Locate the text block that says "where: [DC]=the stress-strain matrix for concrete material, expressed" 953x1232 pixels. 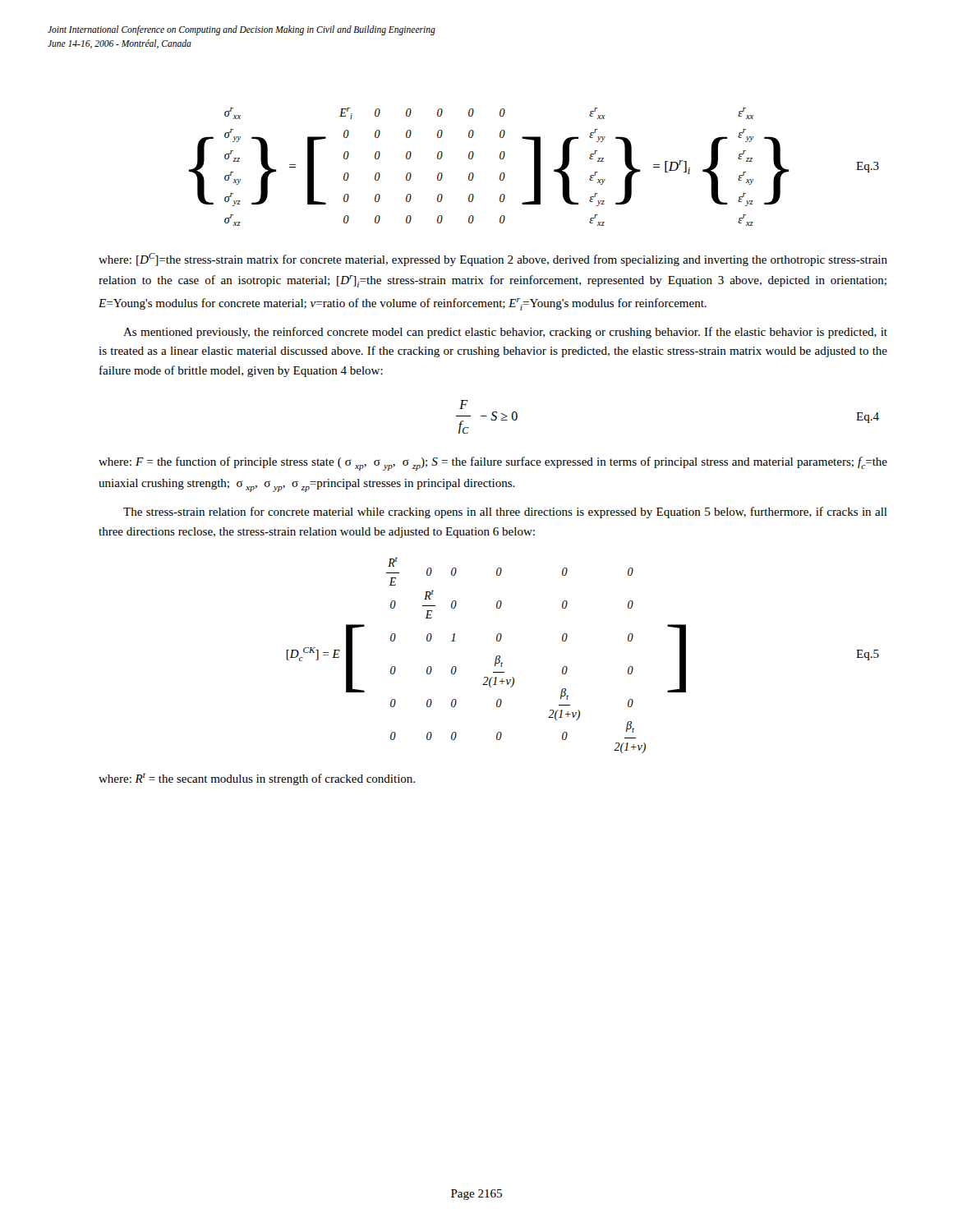pyautogui.click(x=493, y=282)
